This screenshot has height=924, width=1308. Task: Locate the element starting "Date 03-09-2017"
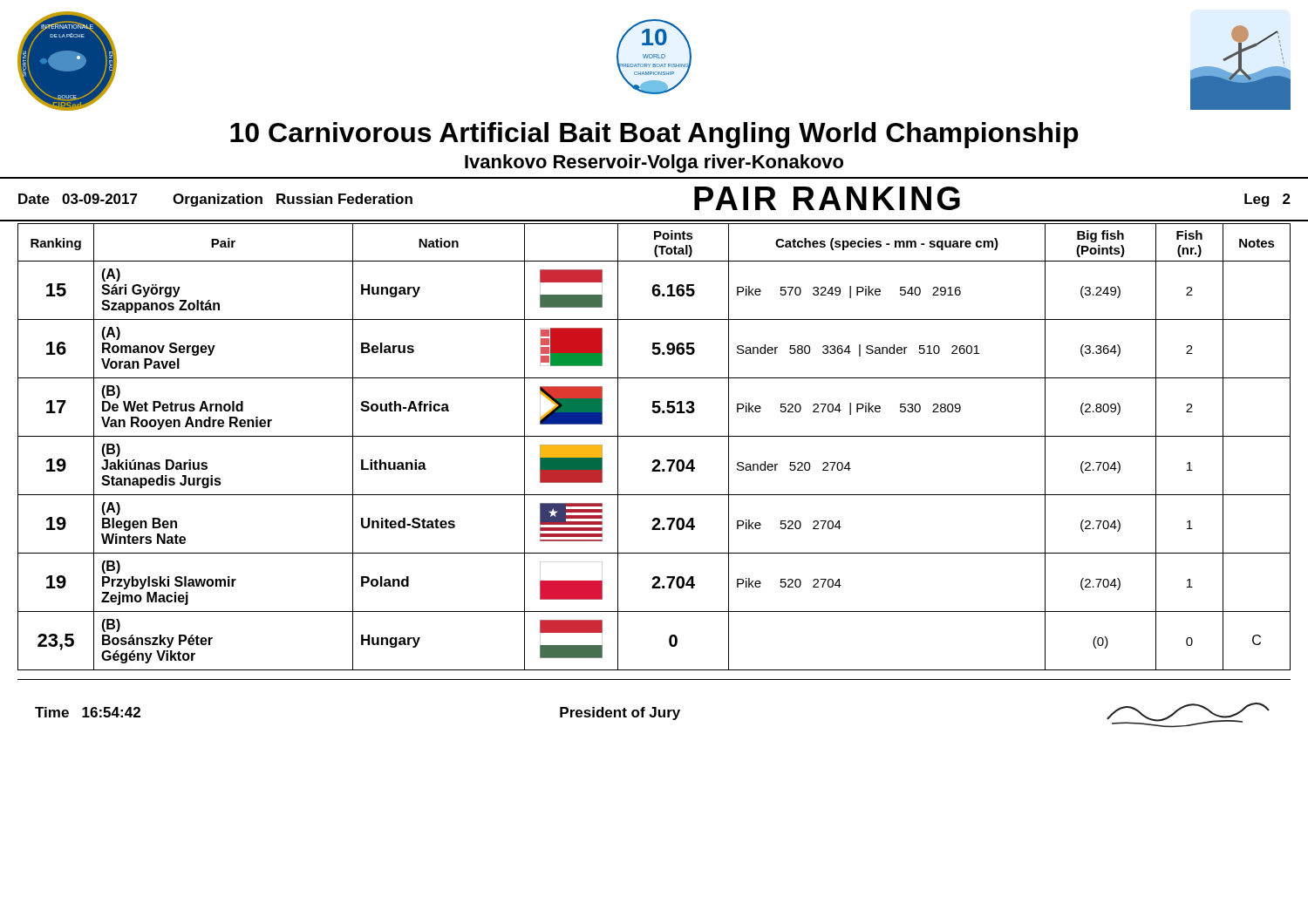coord(78,199)
